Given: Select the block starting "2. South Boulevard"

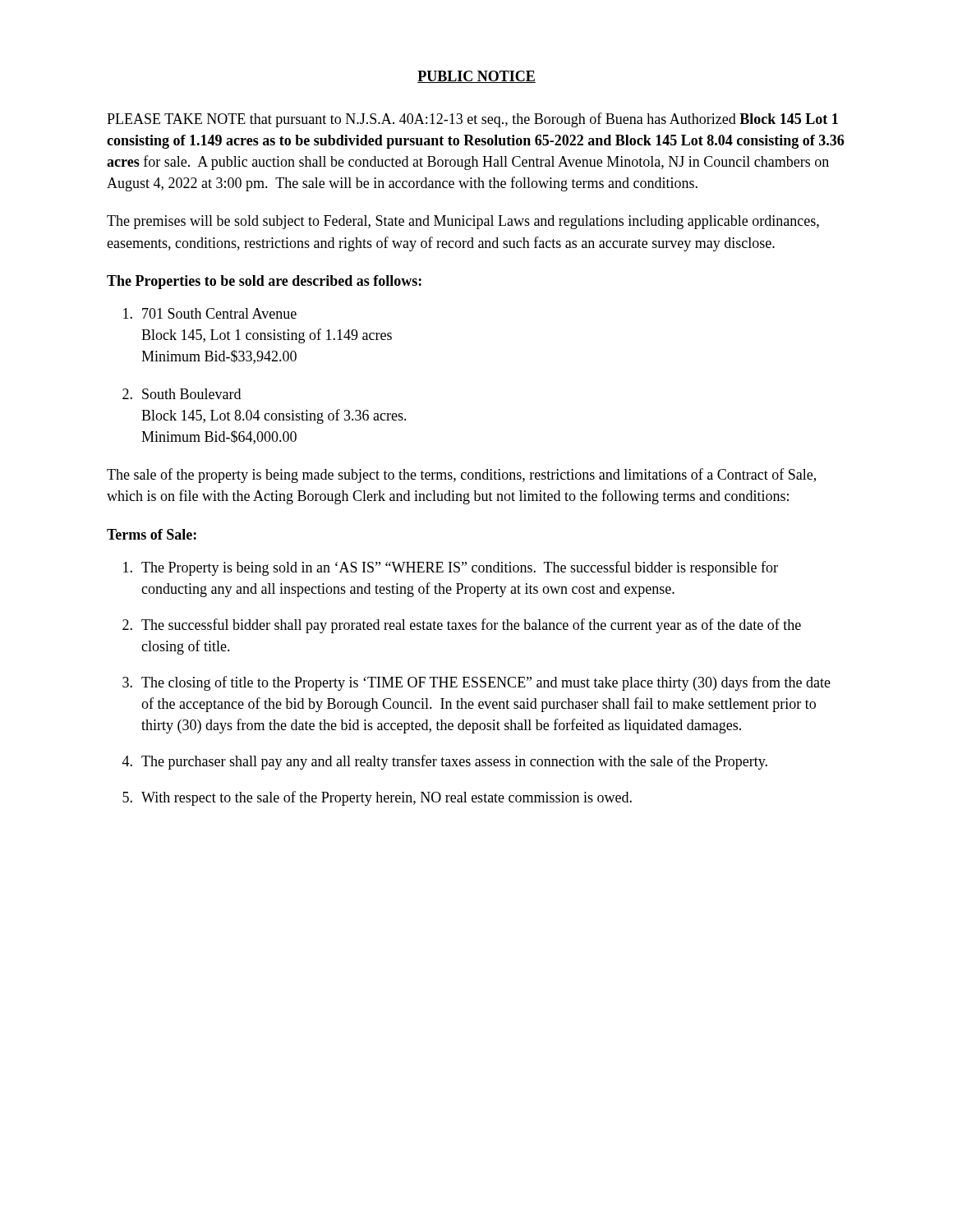Looking at the screenshot, I should tap(182, 394).
